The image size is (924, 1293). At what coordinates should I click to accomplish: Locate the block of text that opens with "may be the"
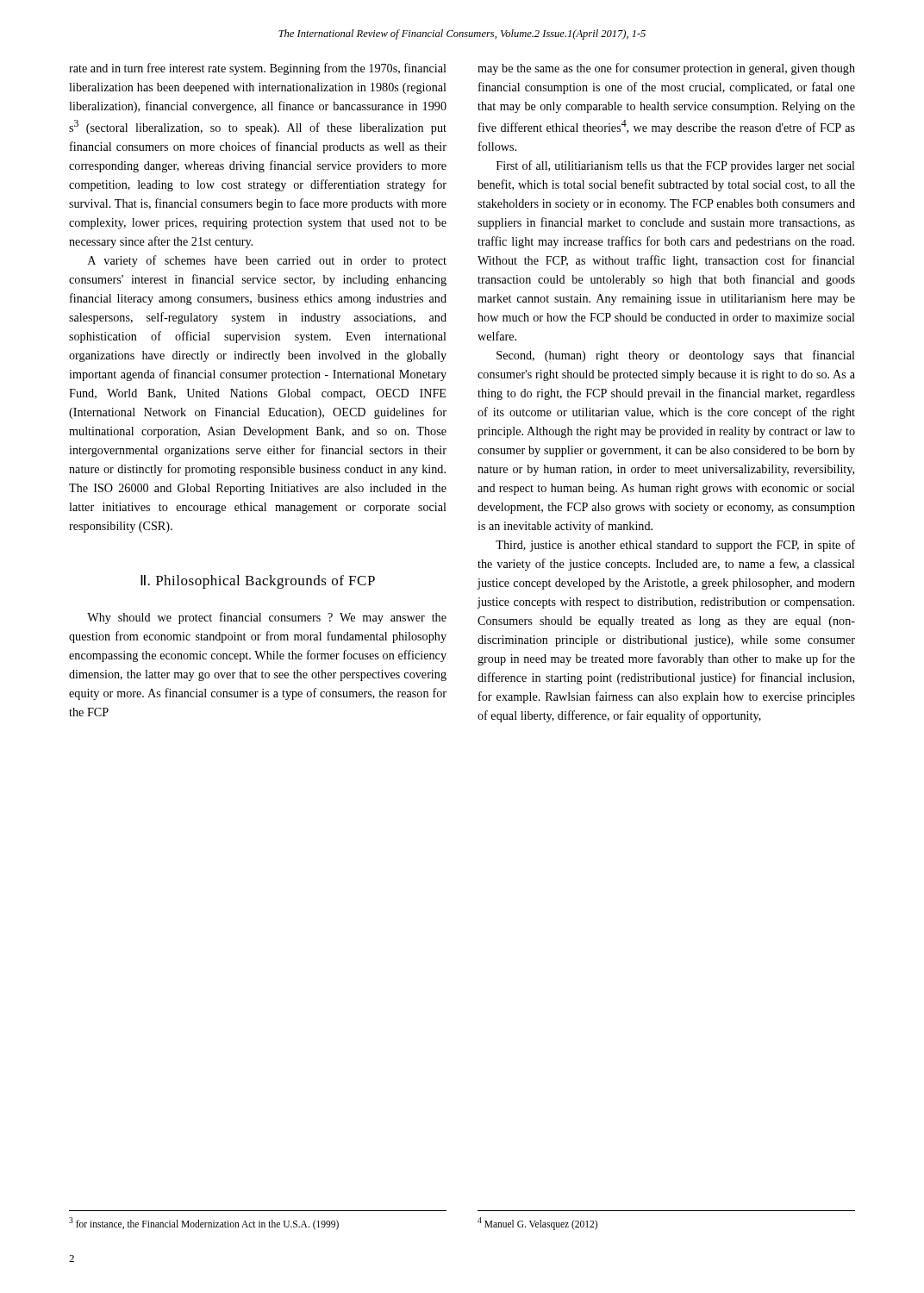pos(666,107)
